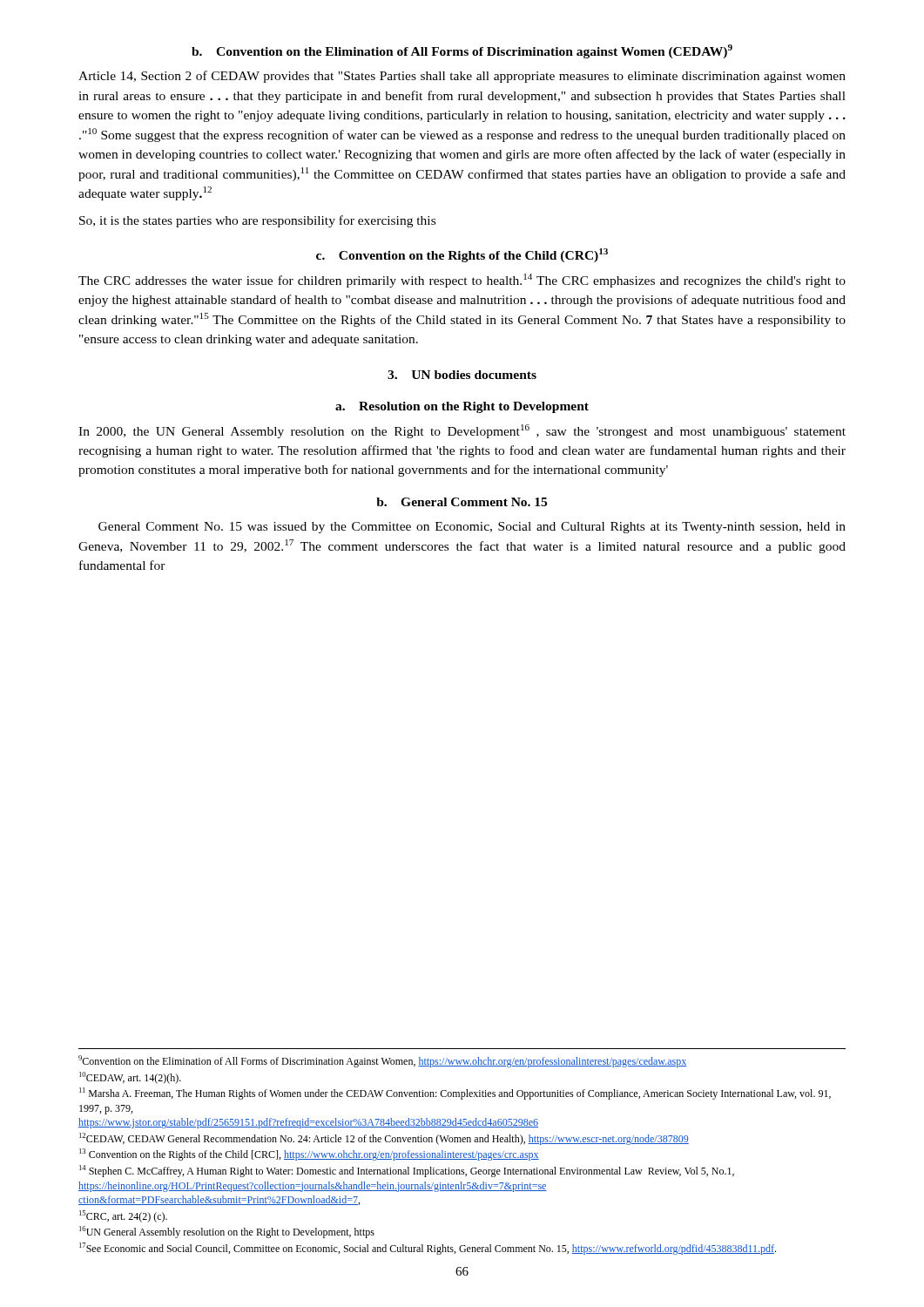The height and width of the screenshot is (1307, 924).
Task: Select the text block starting "16UN General Assembly resolution on the"
Action: coord(226,1232)
